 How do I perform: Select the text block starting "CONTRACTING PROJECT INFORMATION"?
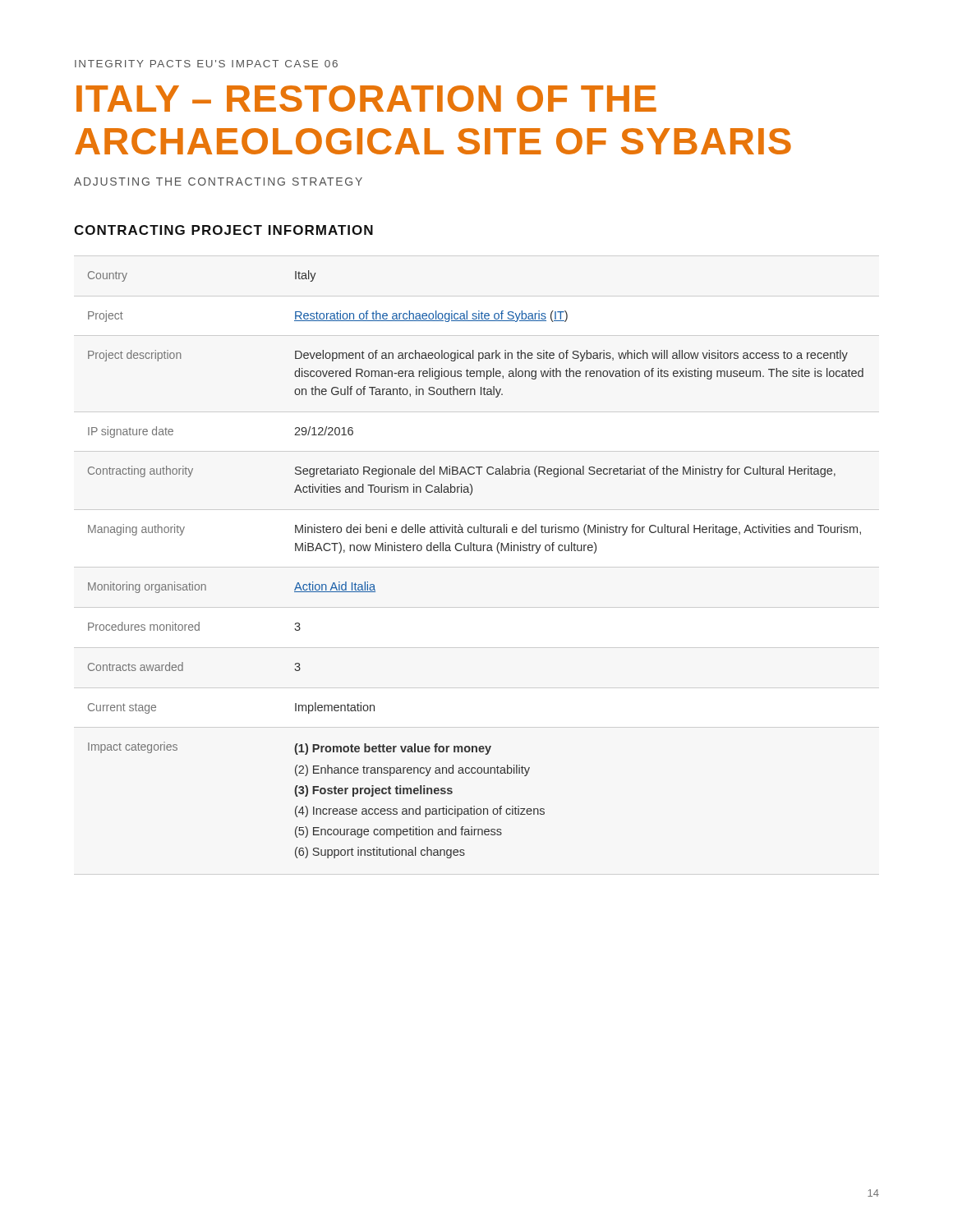pos(224,230)
